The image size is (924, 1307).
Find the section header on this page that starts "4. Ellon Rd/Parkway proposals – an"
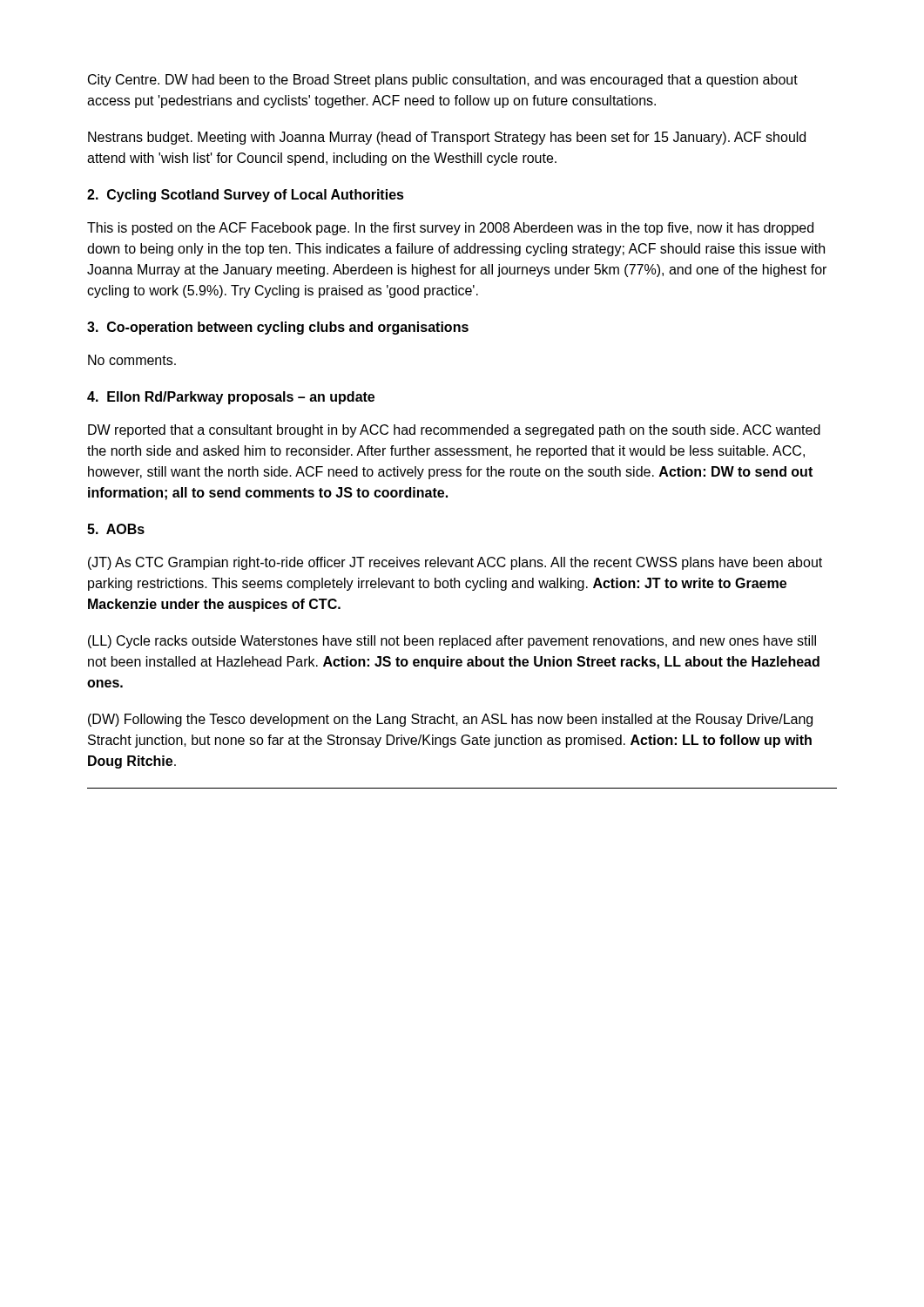pos(231,397)
